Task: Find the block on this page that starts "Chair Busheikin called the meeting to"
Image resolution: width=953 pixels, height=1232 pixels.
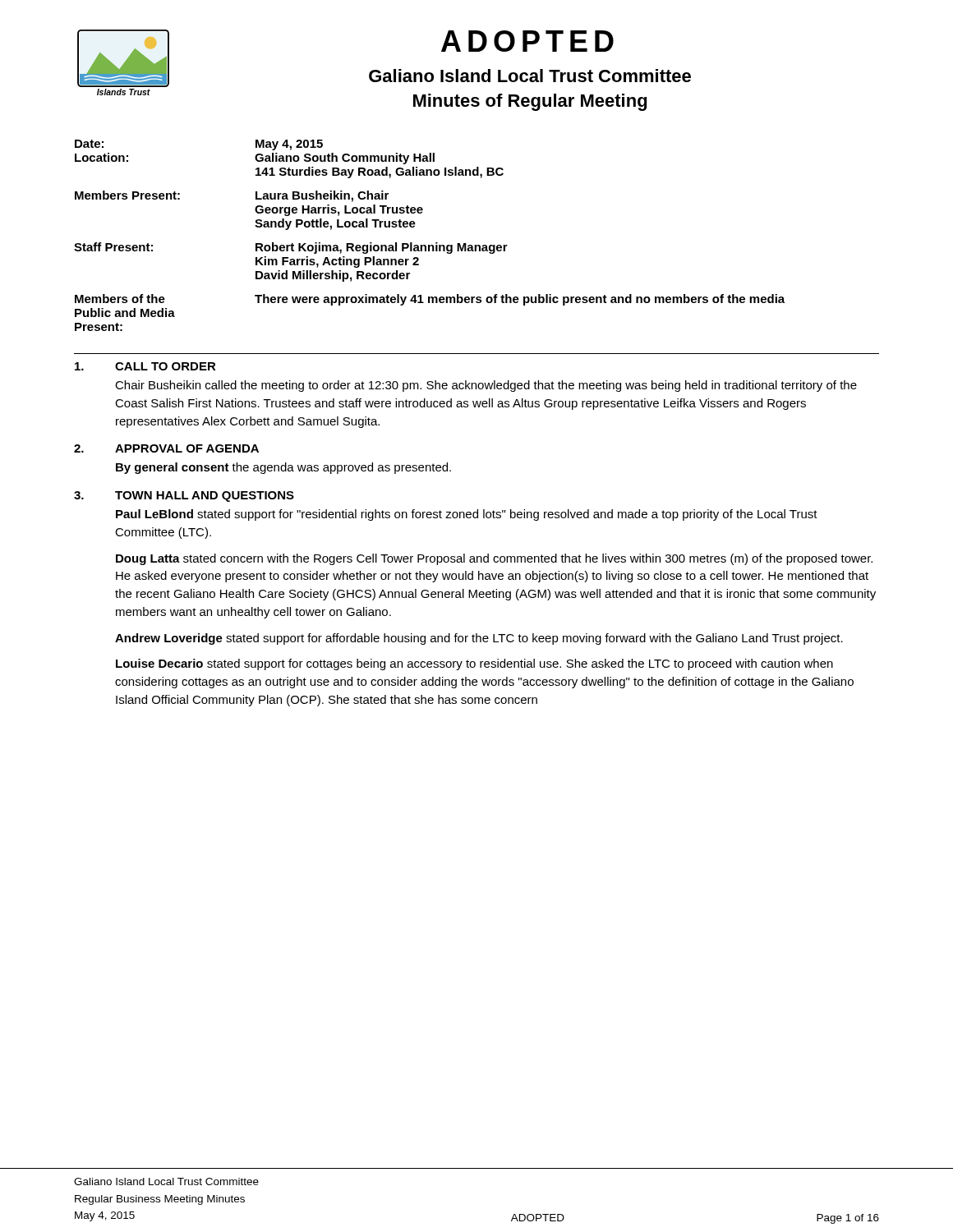Action: pos(497,403)
